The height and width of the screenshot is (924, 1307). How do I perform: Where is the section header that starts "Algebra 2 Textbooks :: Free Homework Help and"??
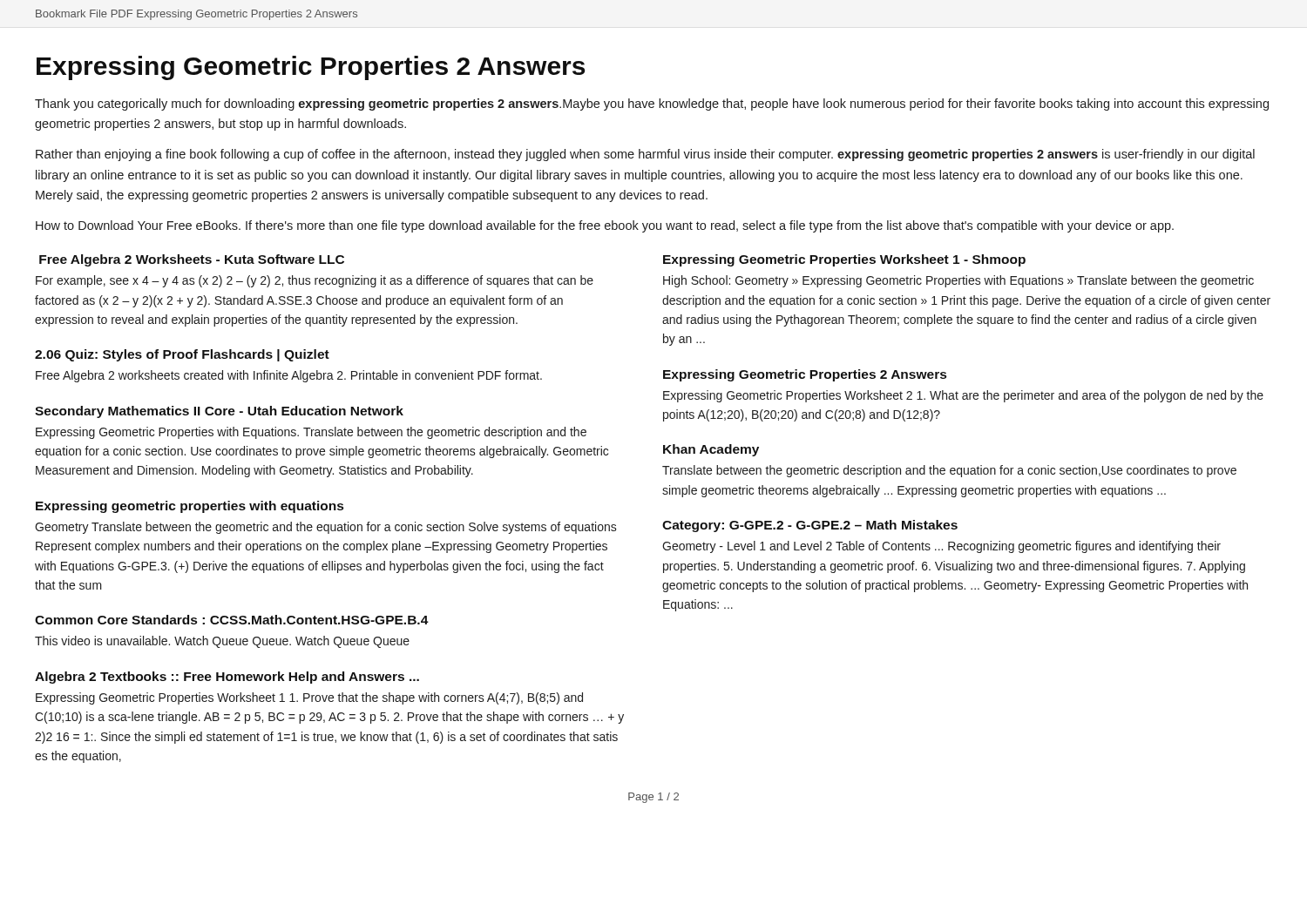point(227,676)
